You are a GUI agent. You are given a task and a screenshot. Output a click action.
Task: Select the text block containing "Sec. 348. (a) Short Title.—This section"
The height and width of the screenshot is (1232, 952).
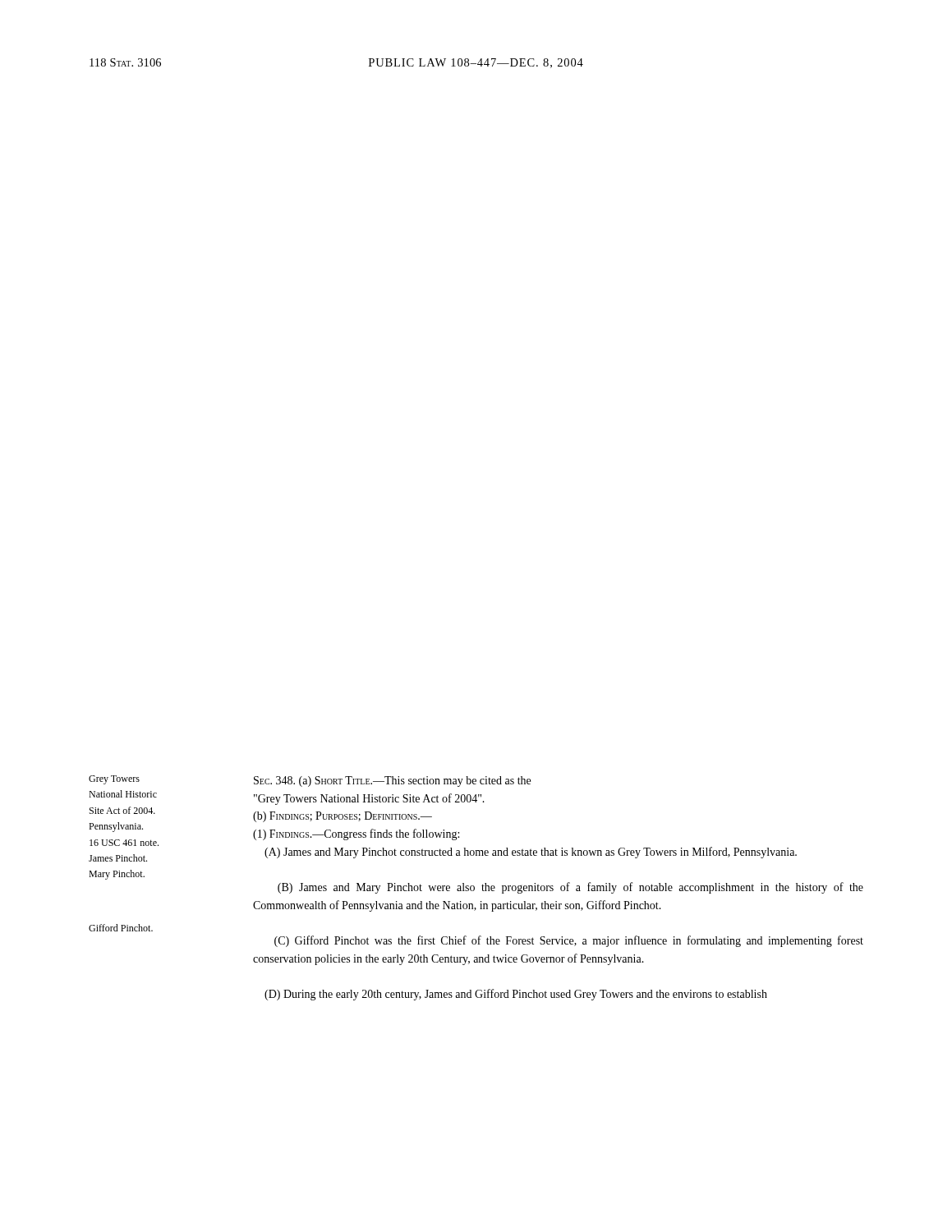click(x=558, y=888)
